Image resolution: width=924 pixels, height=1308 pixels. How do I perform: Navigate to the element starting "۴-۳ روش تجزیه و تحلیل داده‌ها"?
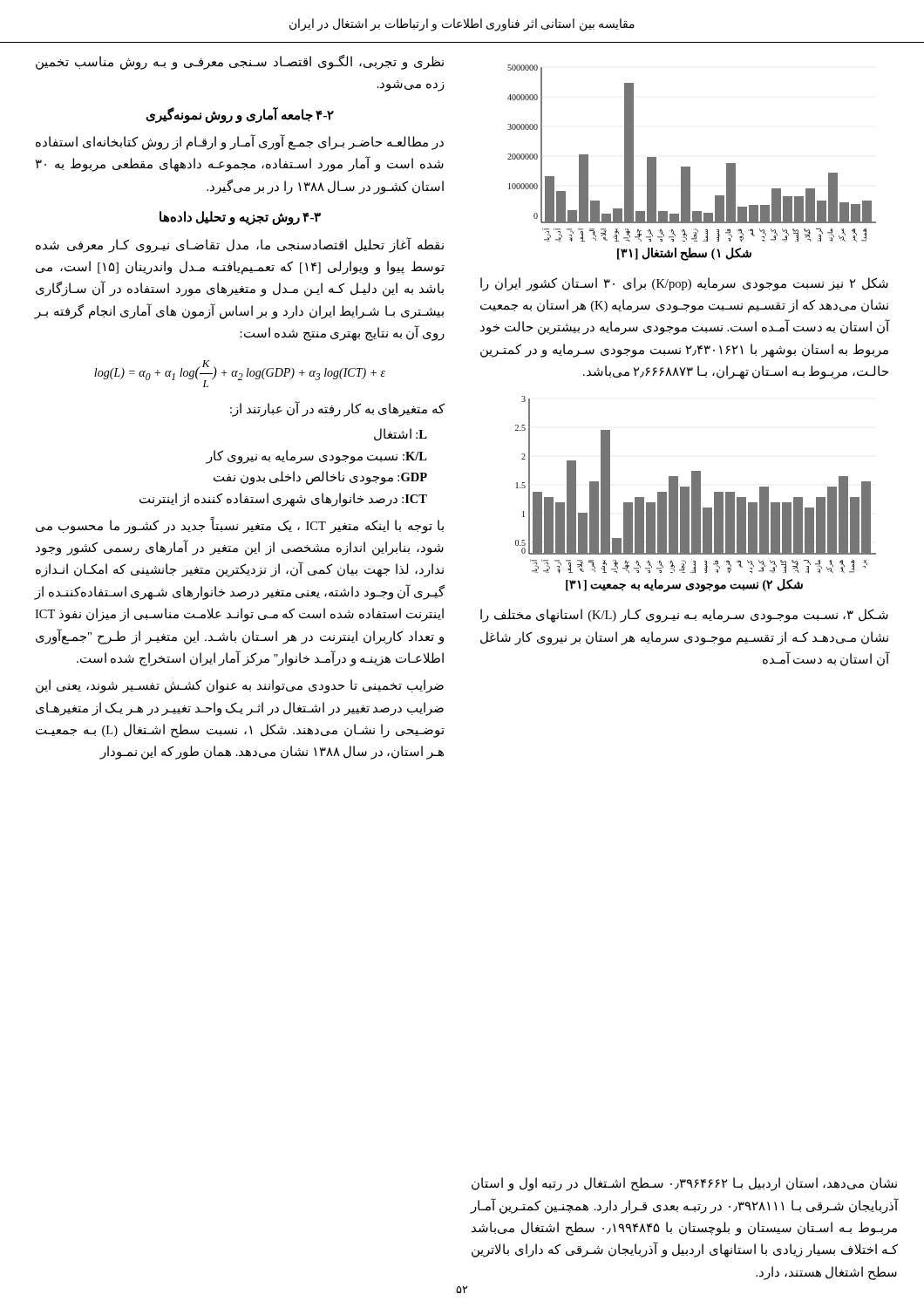click(x=240, y=217)
